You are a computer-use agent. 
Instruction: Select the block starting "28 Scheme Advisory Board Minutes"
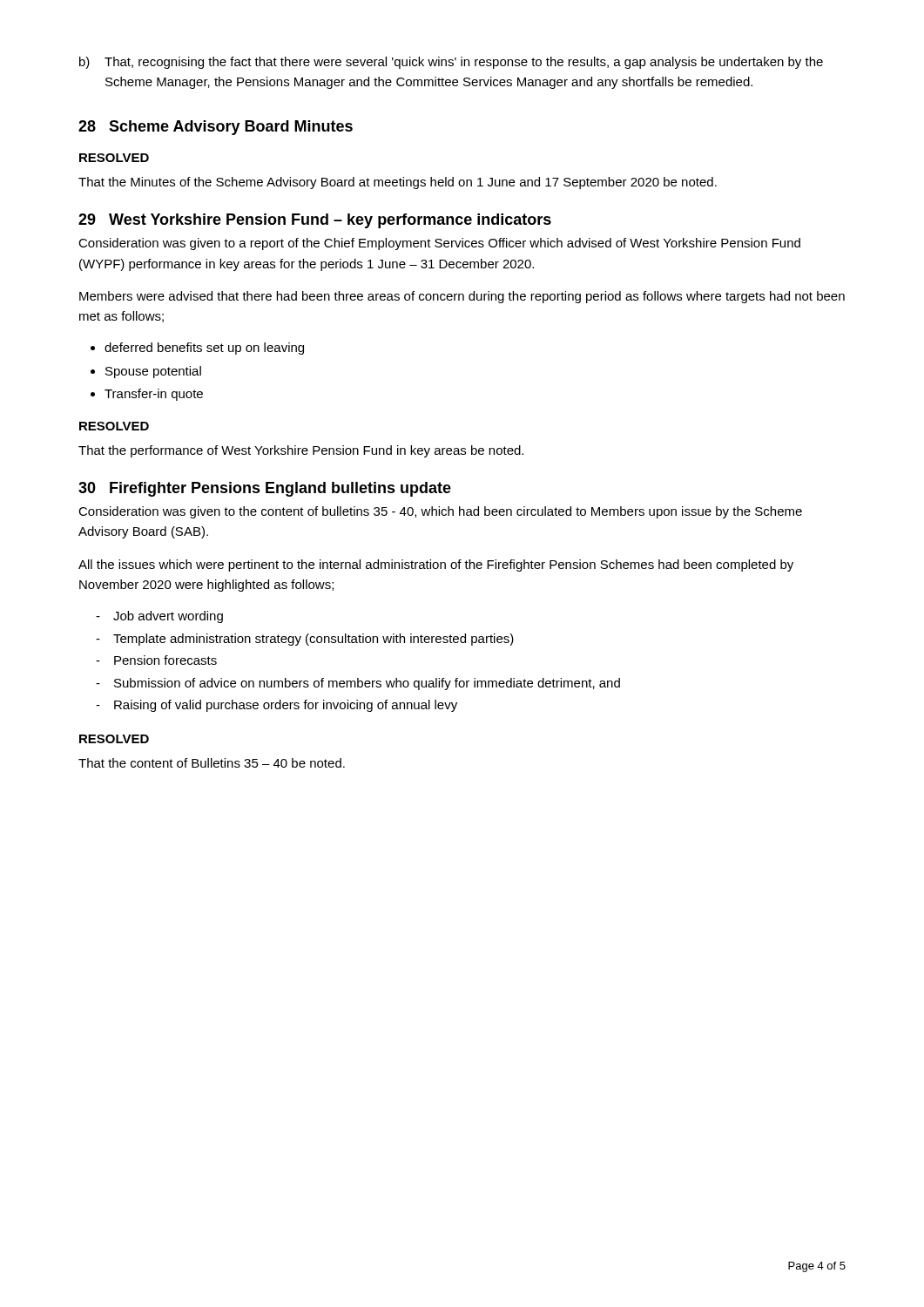(x=216, y=126)
